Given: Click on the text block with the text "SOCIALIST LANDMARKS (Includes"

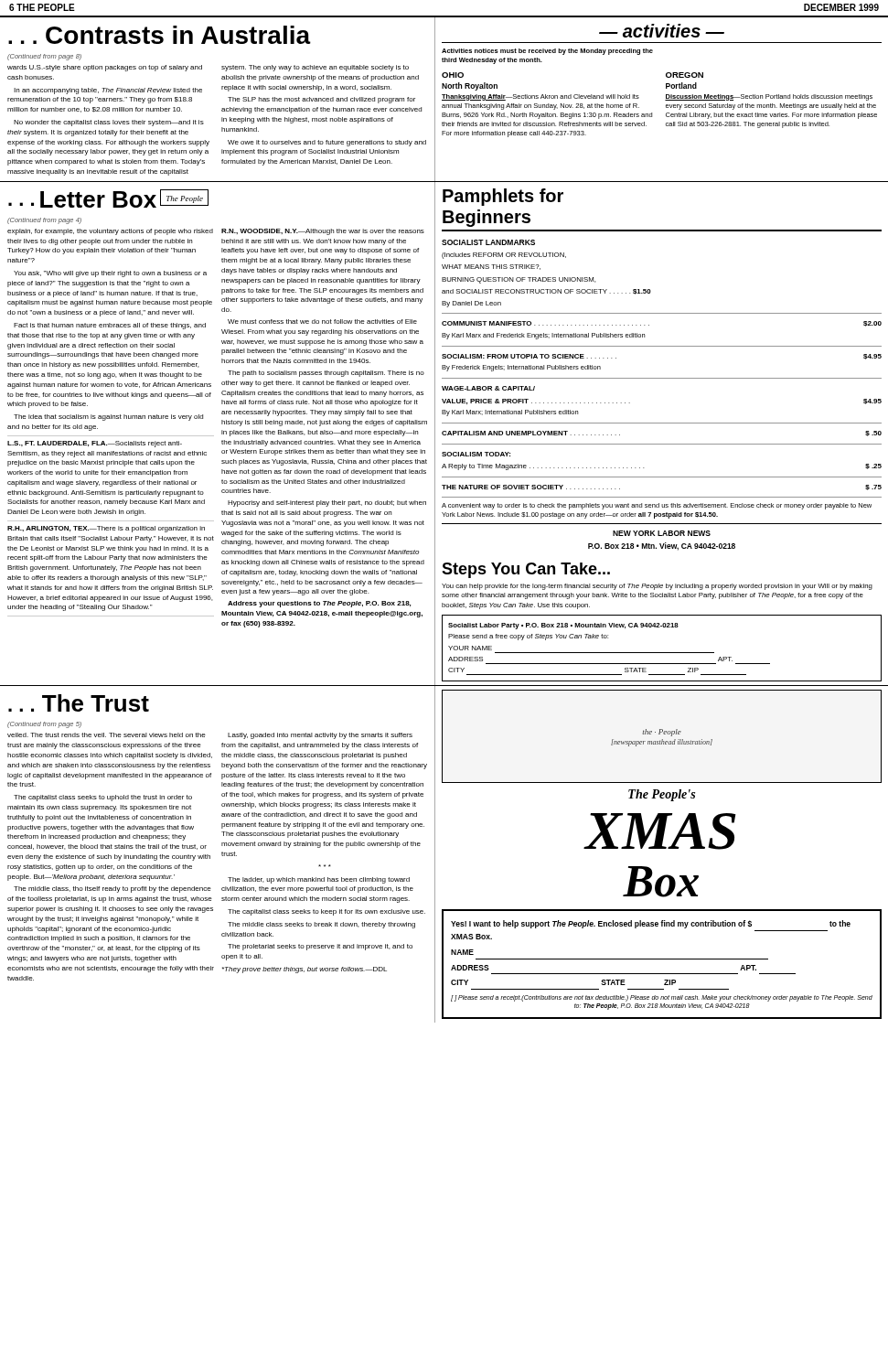Looking at the screenshot, I should [x=488, y=242].
